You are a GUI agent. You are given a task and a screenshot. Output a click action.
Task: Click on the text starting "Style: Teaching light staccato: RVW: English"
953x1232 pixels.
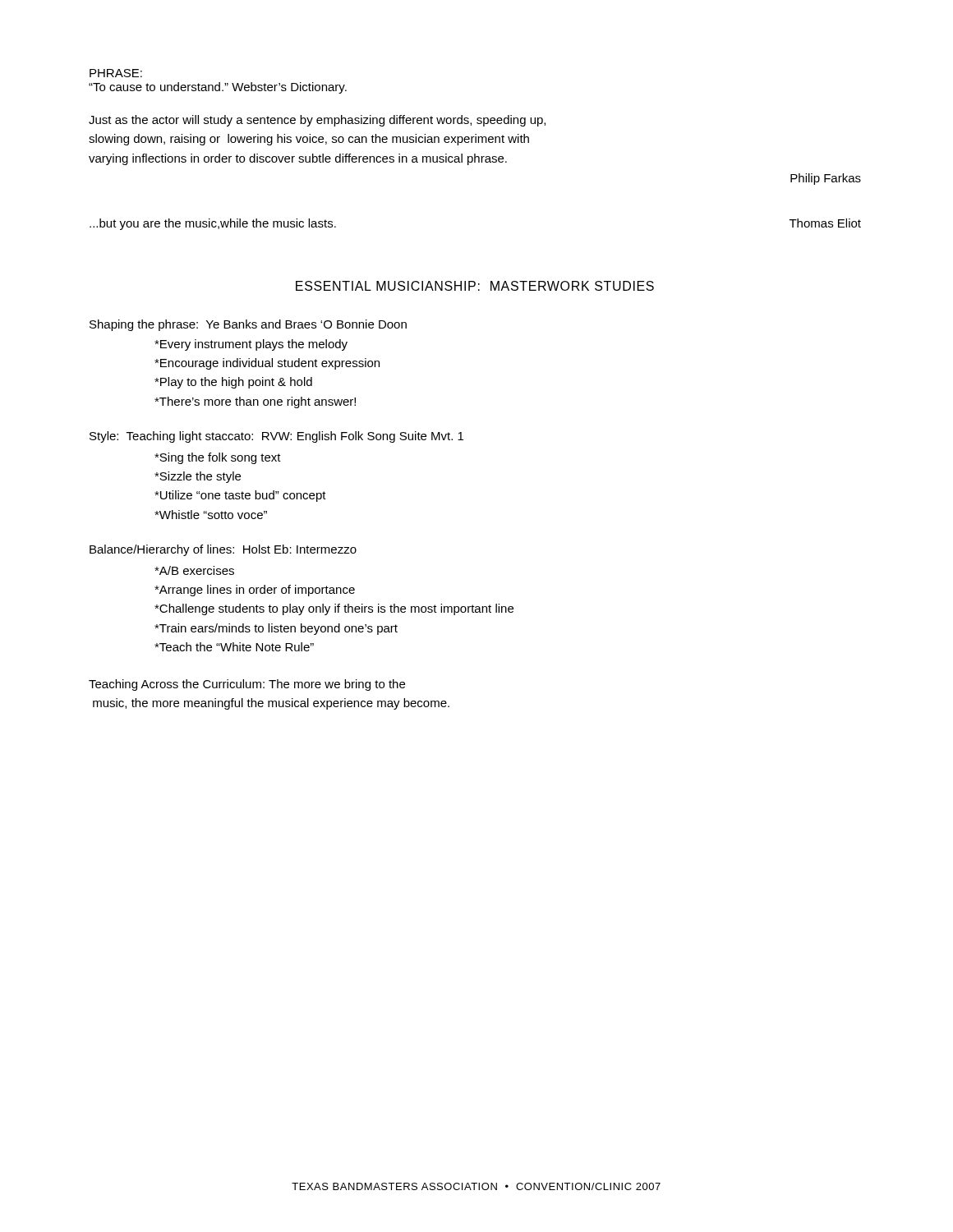coord(276,436)
